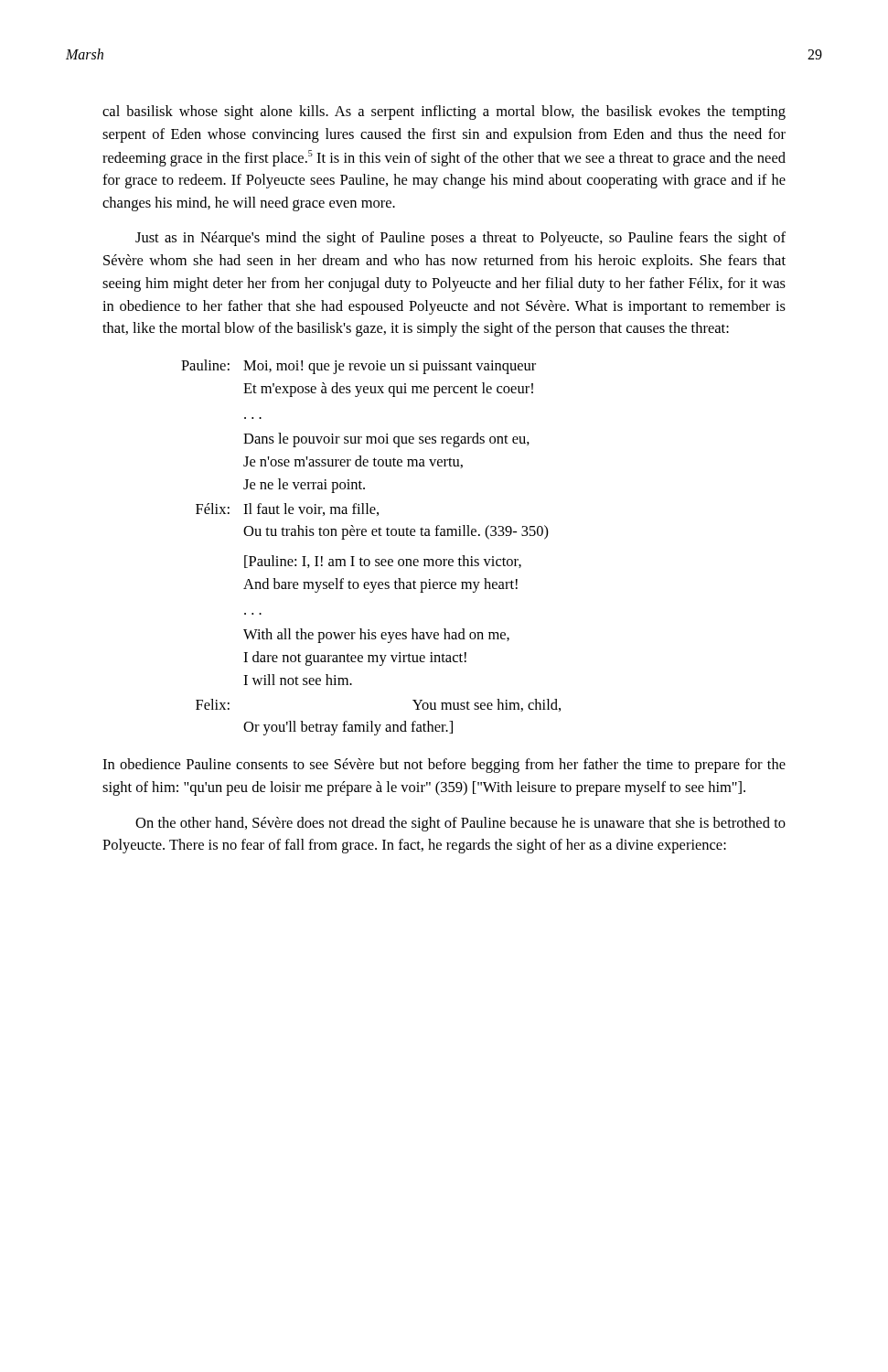Click on the element starting "cal basilisk whose"

coord(444,157)
